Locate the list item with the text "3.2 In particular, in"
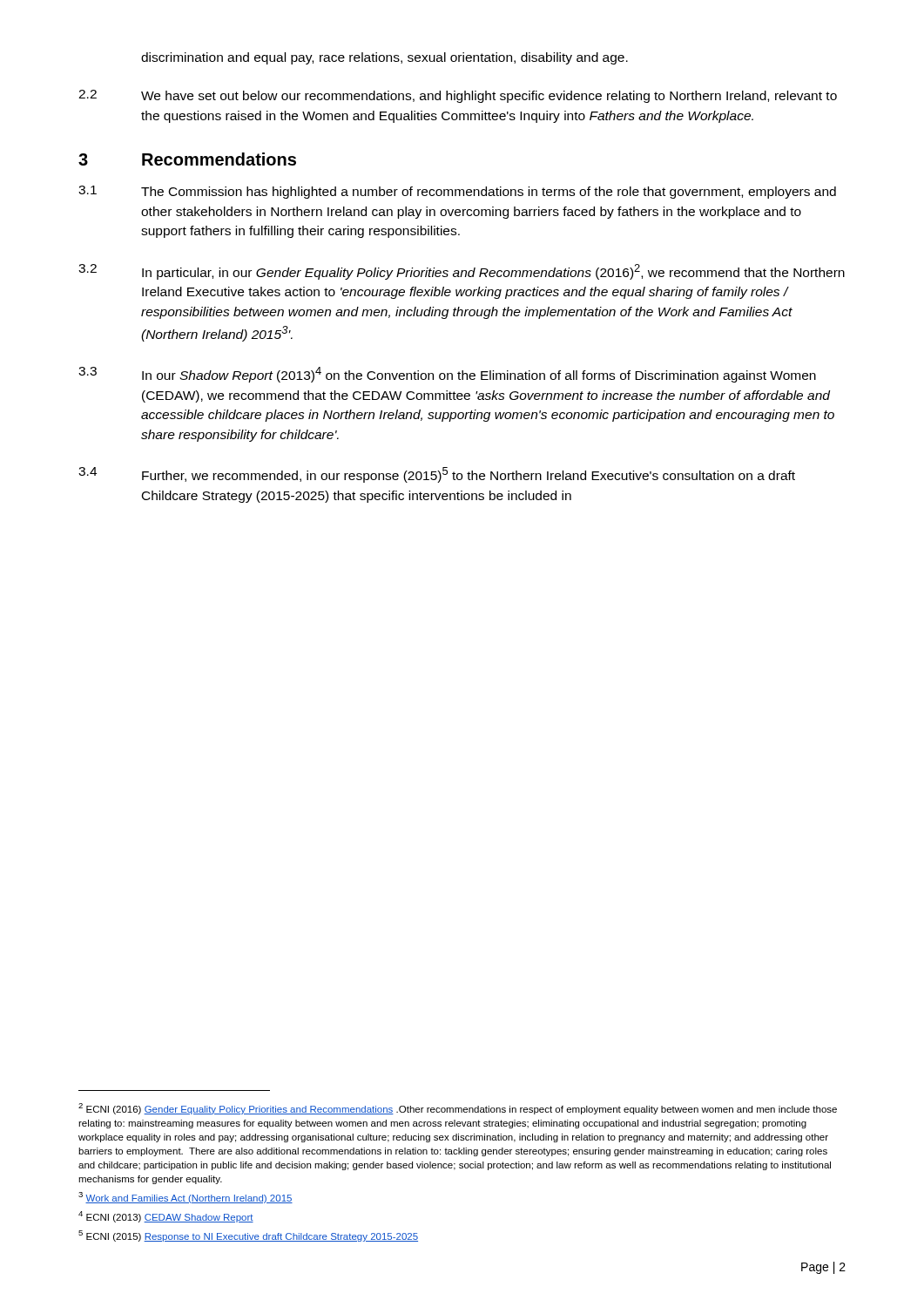 [x=462, y=302]
